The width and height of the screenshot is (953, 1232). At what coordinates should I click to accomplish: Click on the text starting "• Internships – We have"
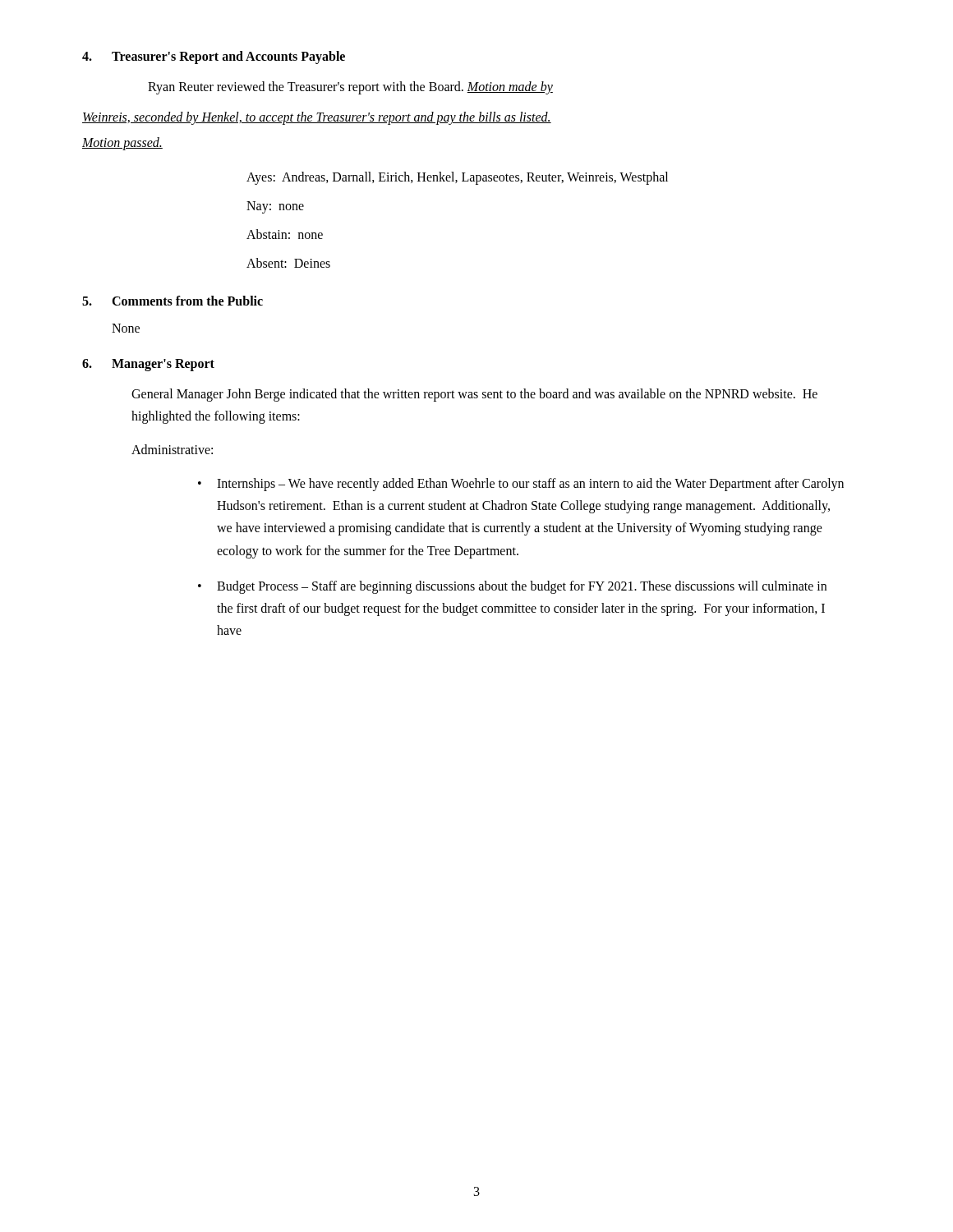tap(522, 517)
